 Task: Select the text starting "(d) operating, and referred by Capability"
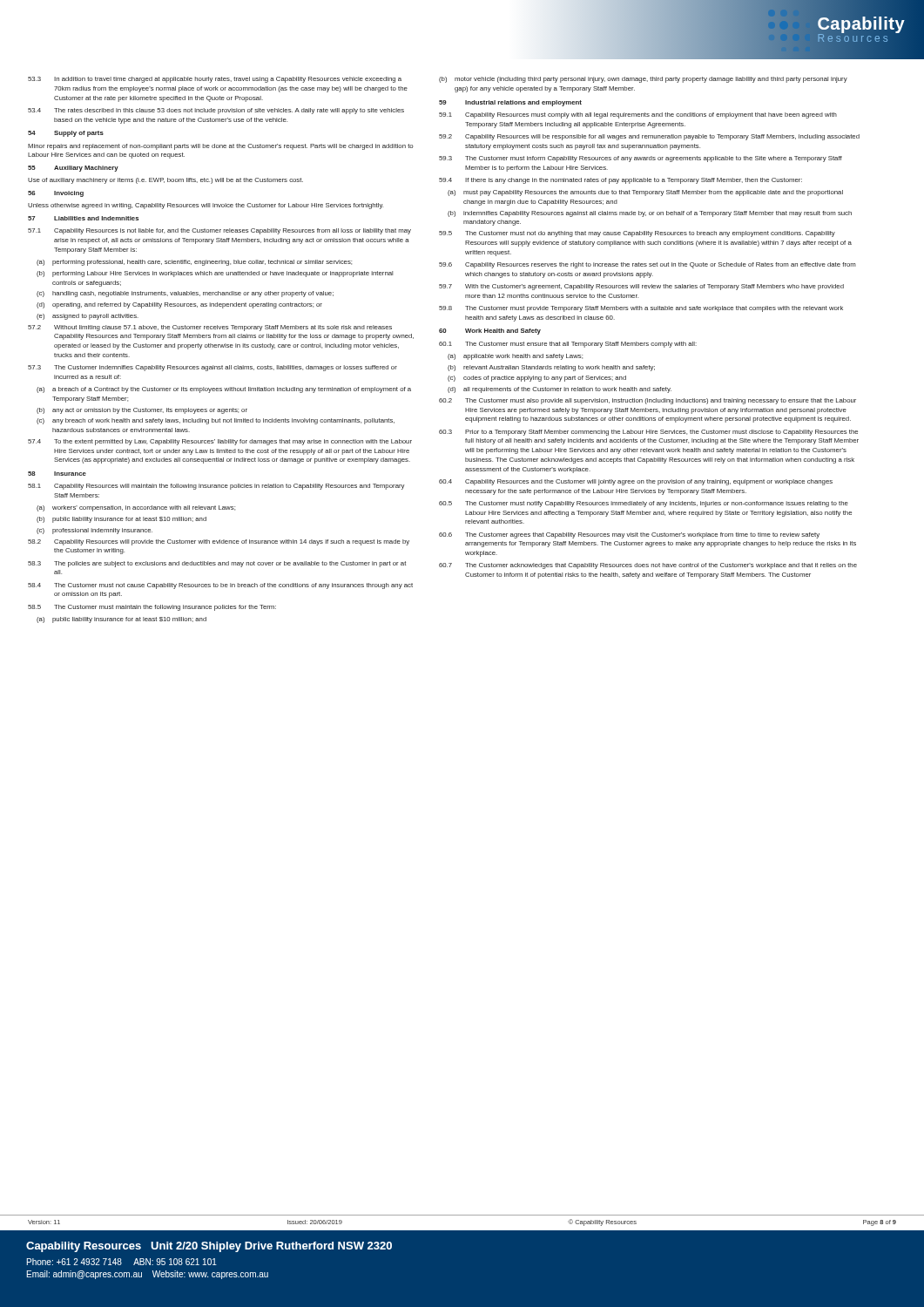tap(226, 305)
